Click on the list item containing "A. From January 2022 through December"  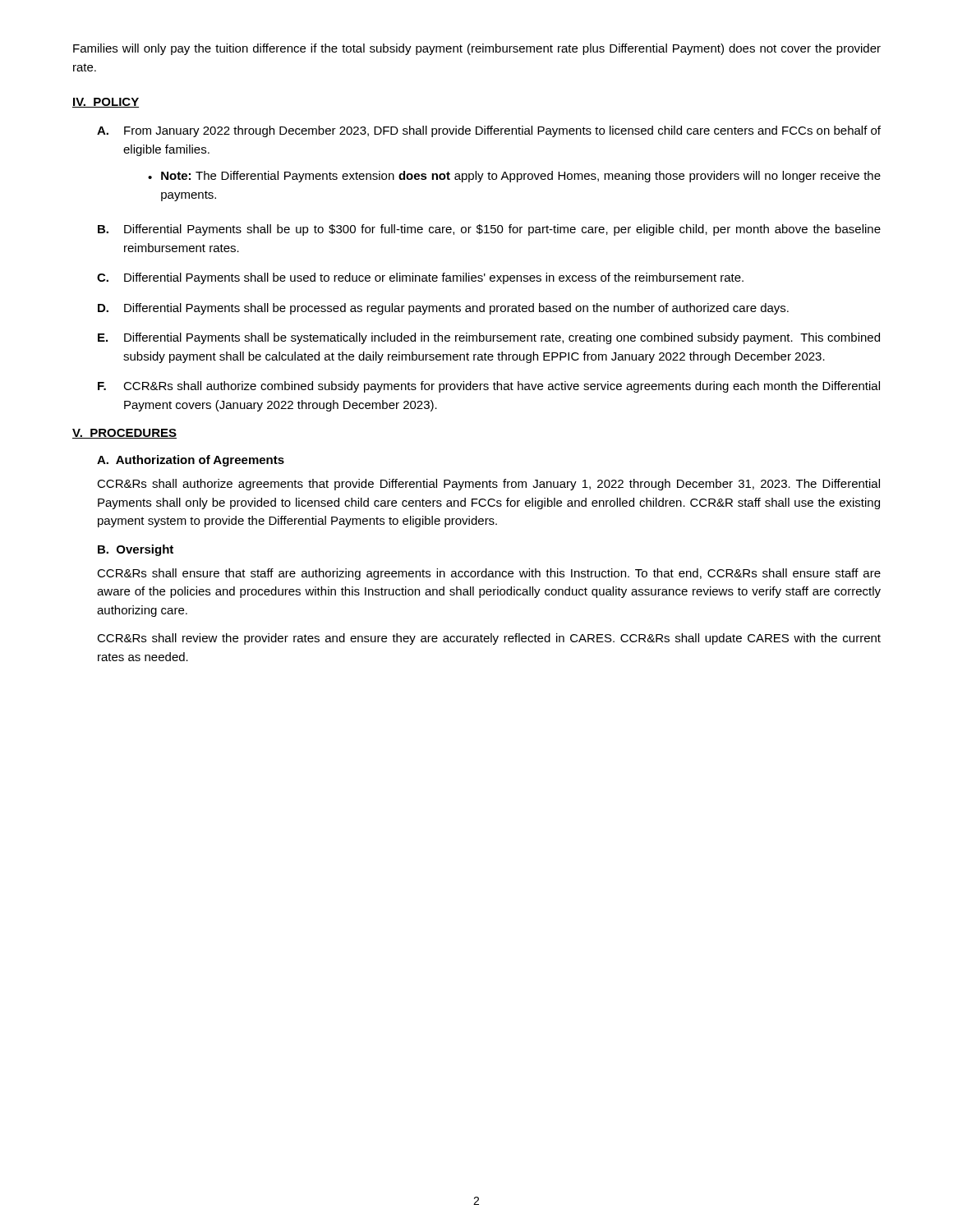click(489, 165)
